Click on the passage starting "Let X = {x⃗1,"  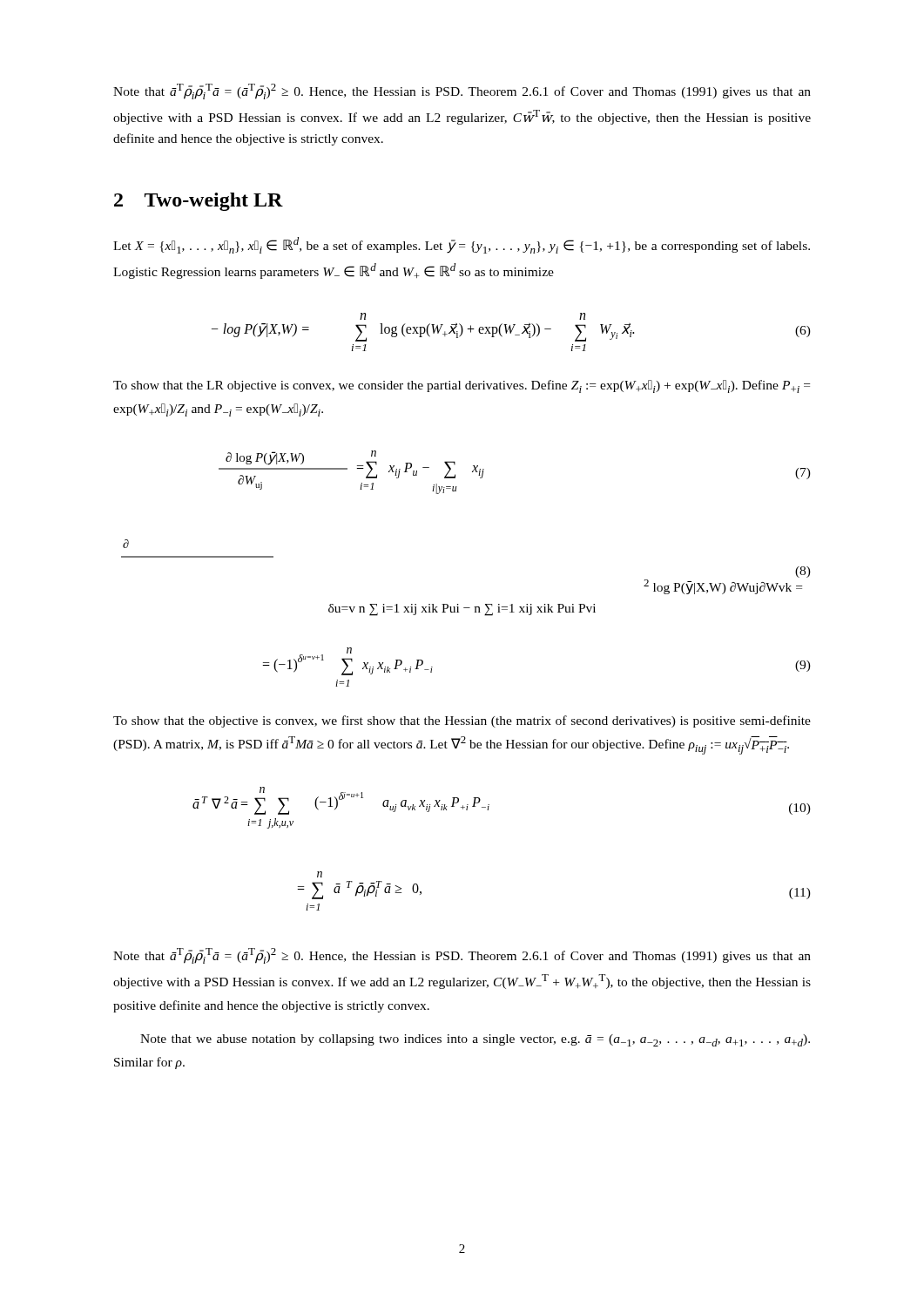click(x=462, y=258)
